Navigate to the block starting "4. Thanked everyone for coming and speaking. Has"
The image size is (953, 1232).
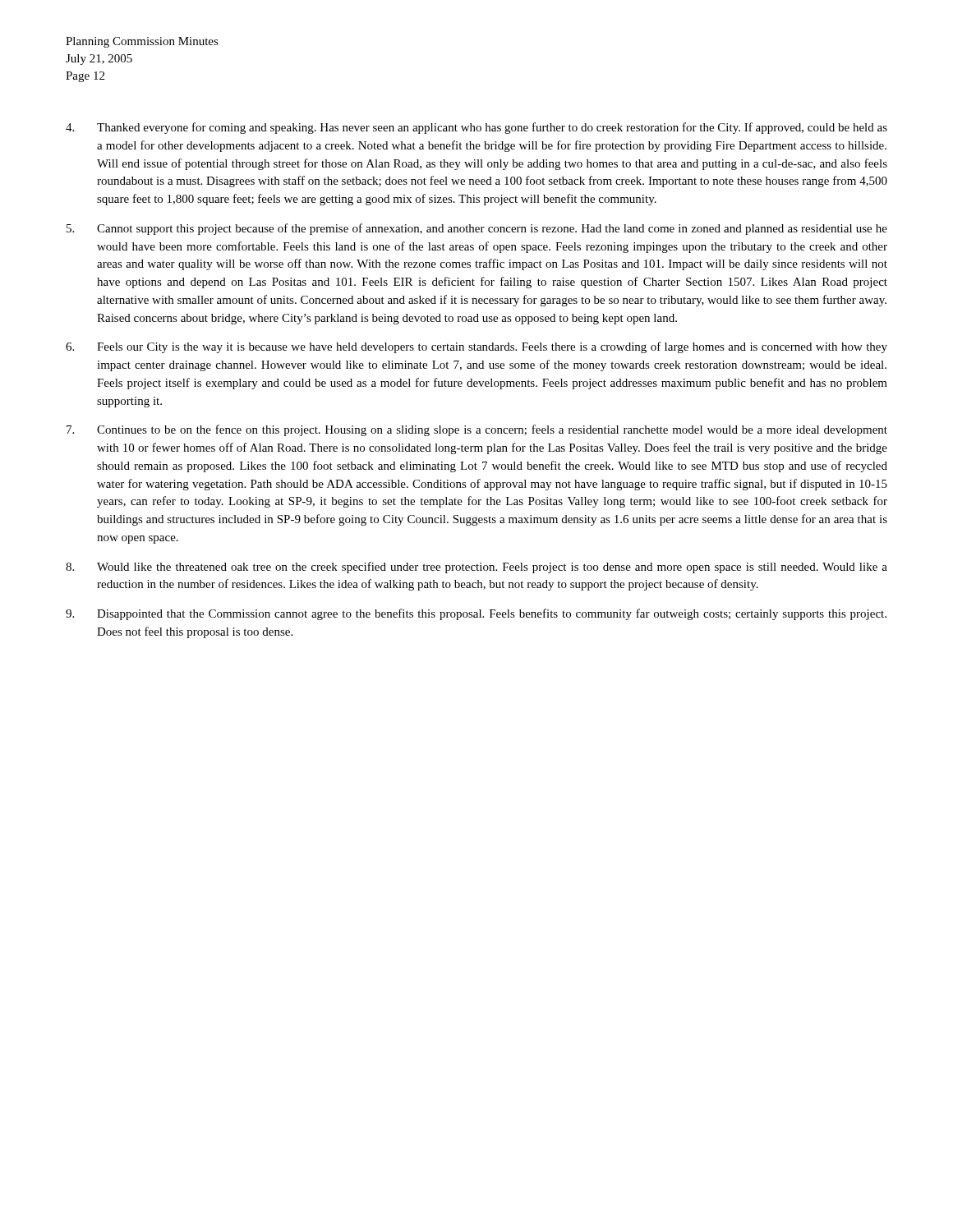click(476, 164)
